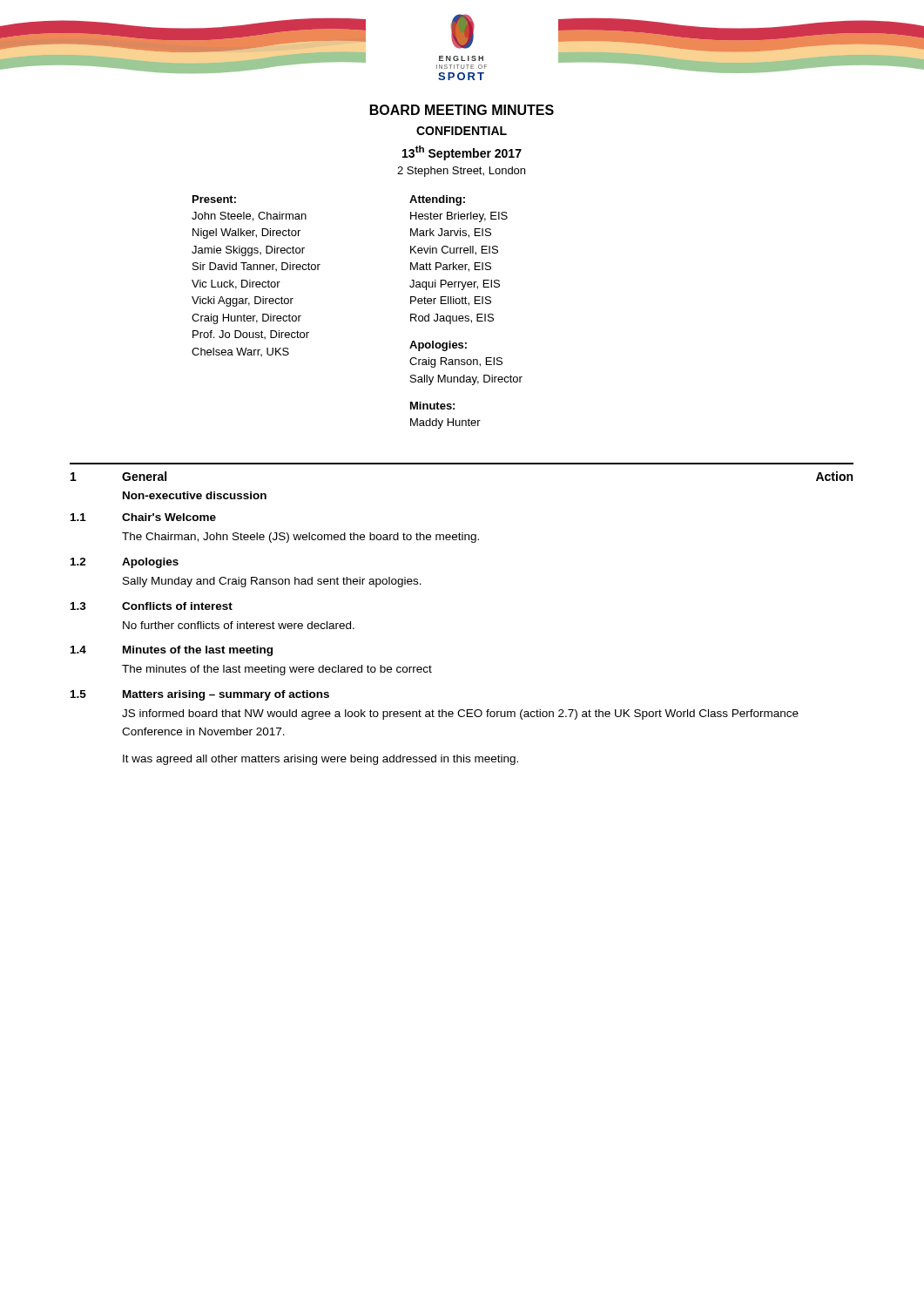Click the passage that begins "Present: John Steele, Chairman Nigel Walker, Director"

(x=287, y=276)
